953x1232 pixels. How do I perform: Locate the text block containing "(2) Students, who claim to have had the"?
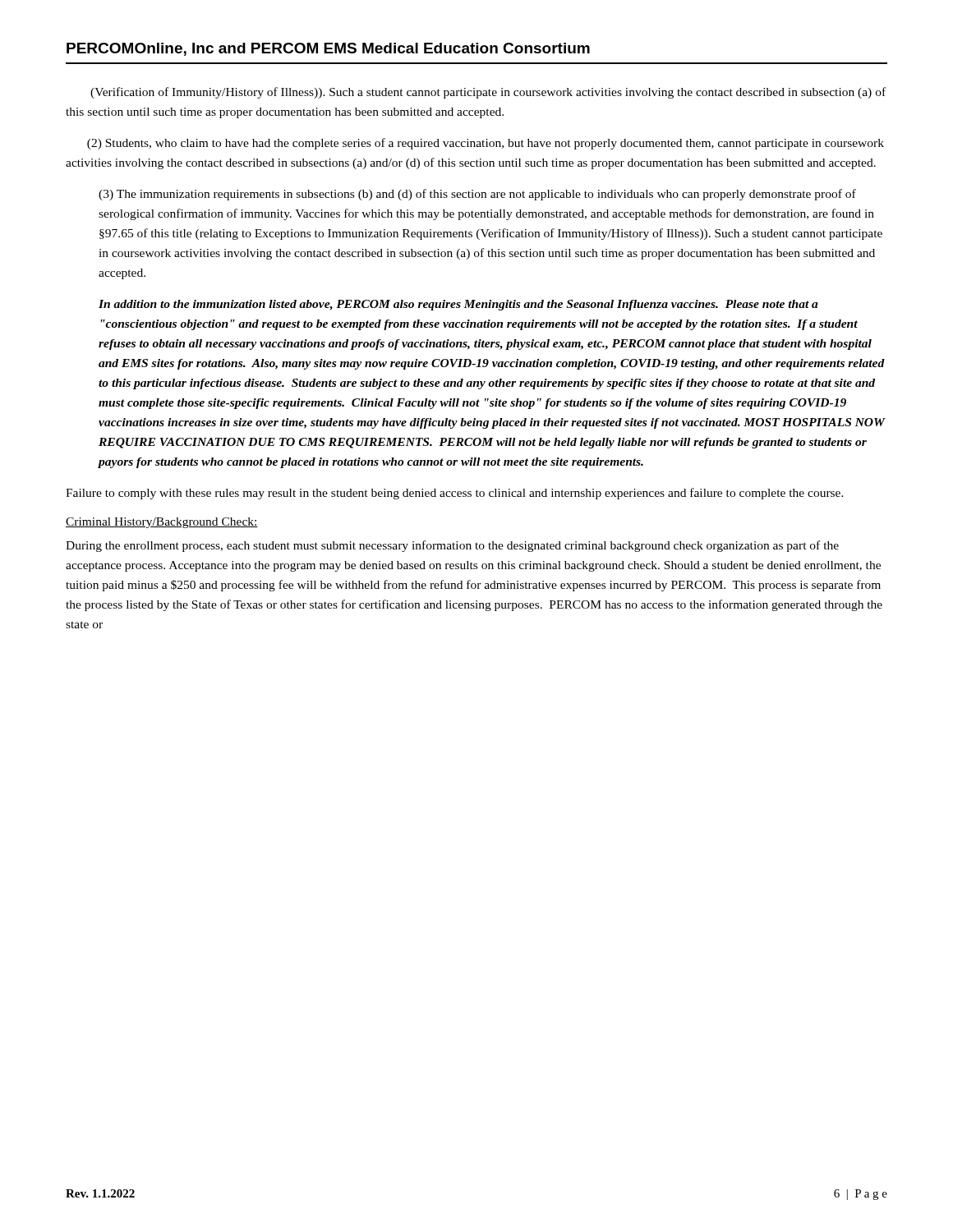click(x=475, y=152)
